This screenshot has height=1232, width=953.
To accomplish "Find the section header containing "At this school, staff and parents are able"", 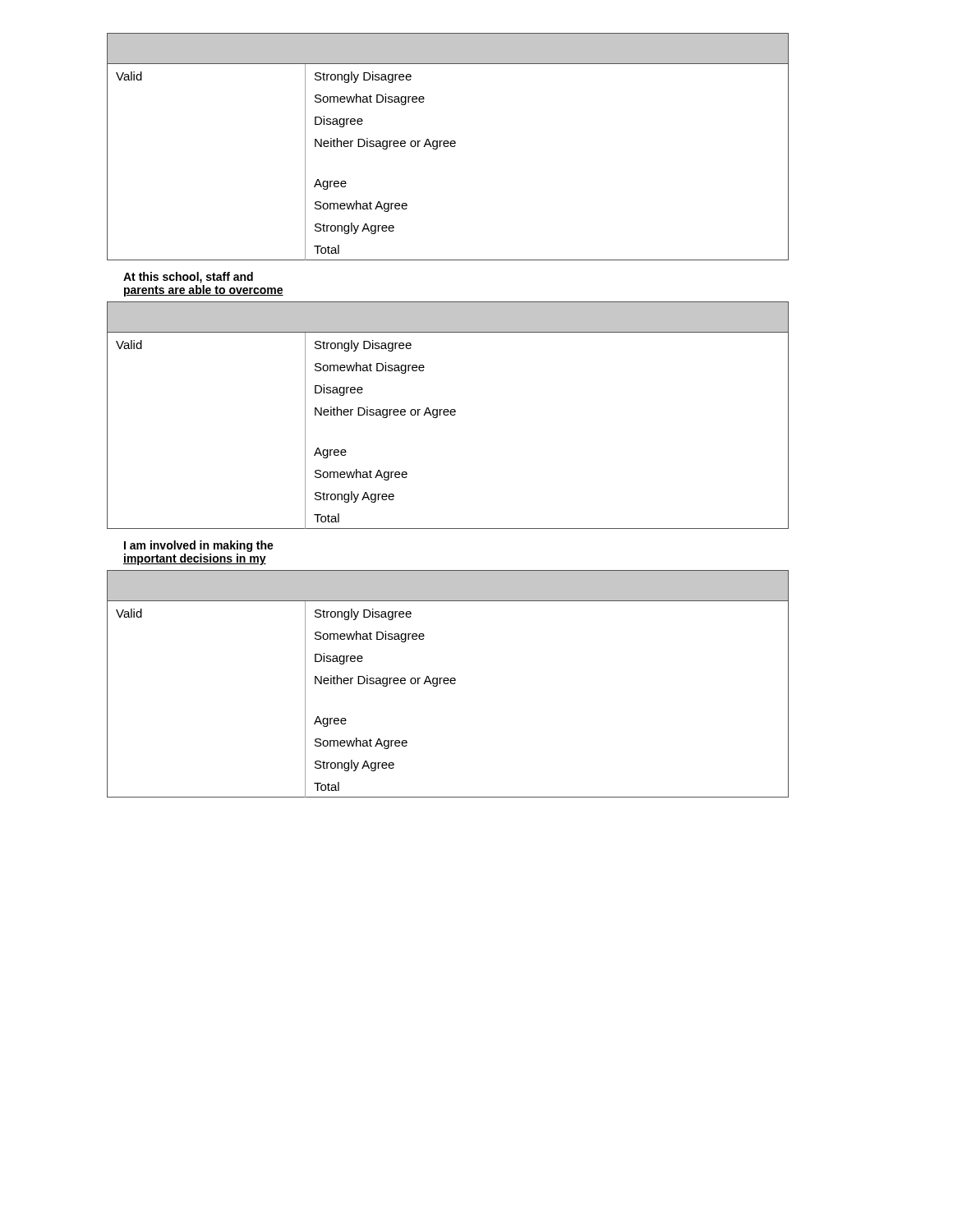I will 195,283.
